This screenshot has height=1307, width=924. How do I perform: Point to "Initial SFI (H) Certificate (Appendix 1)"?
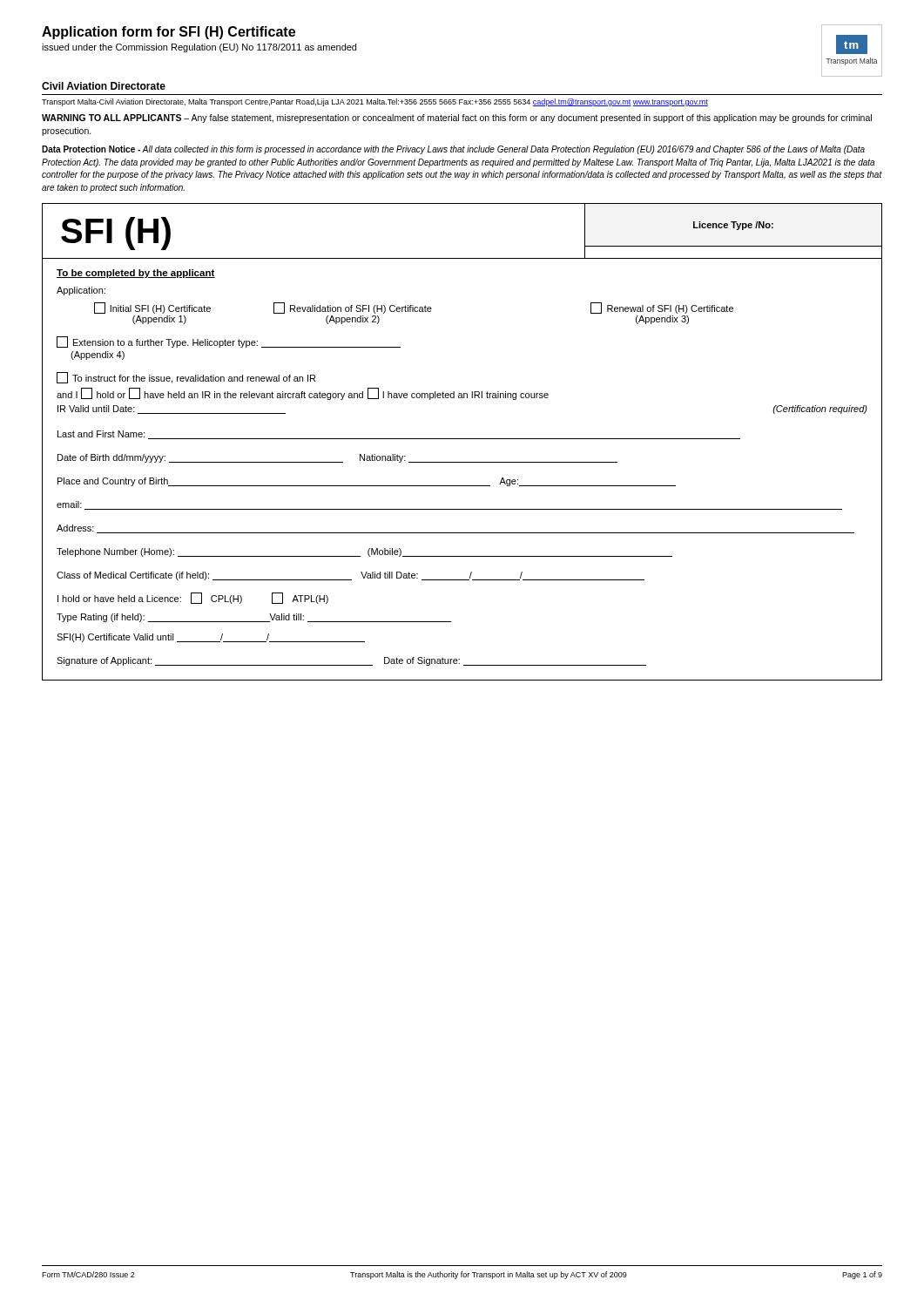pos(152,314)
